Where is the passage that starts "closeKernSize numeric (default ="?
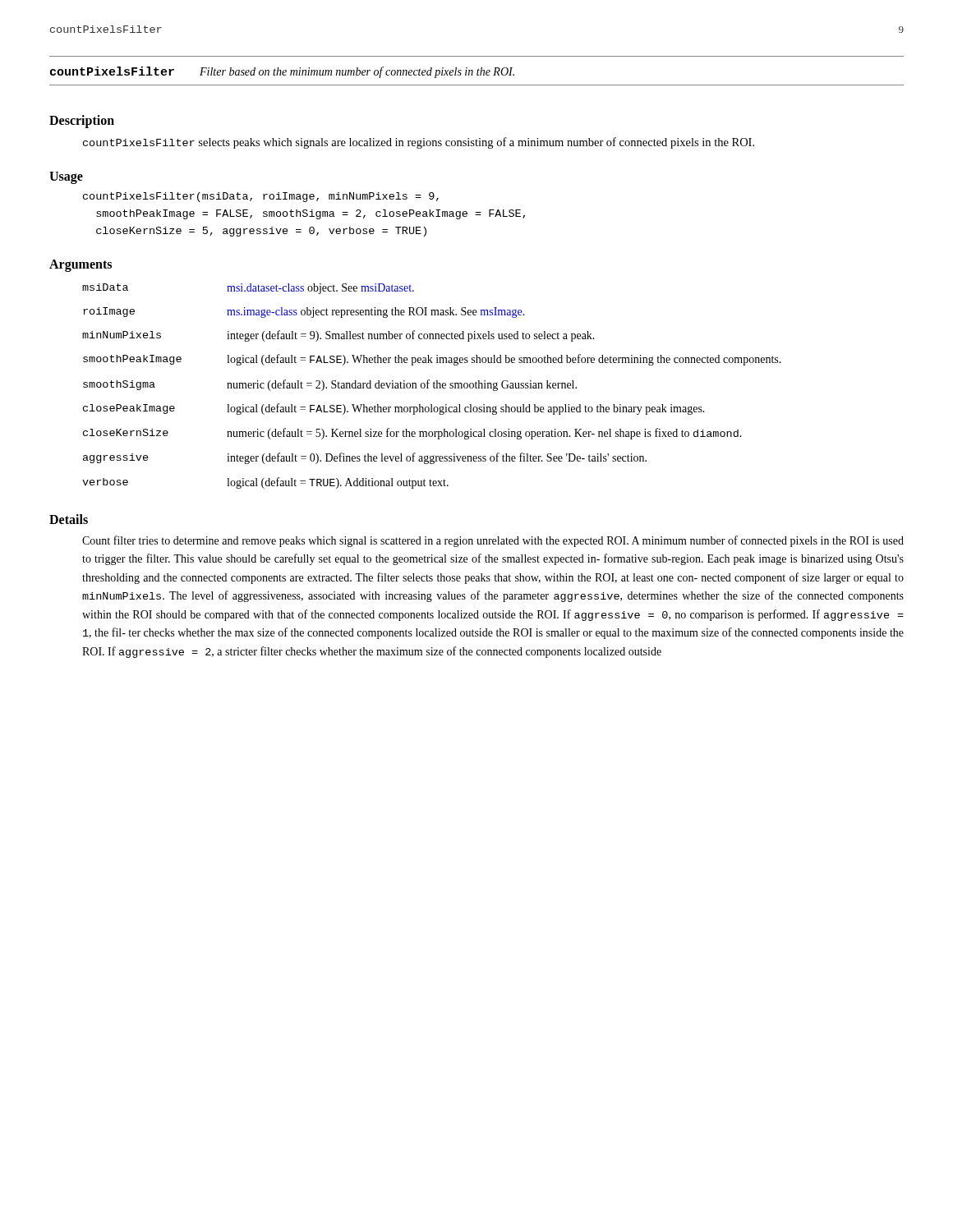This screenshot has height=1232, width=953. click(493, 435)
